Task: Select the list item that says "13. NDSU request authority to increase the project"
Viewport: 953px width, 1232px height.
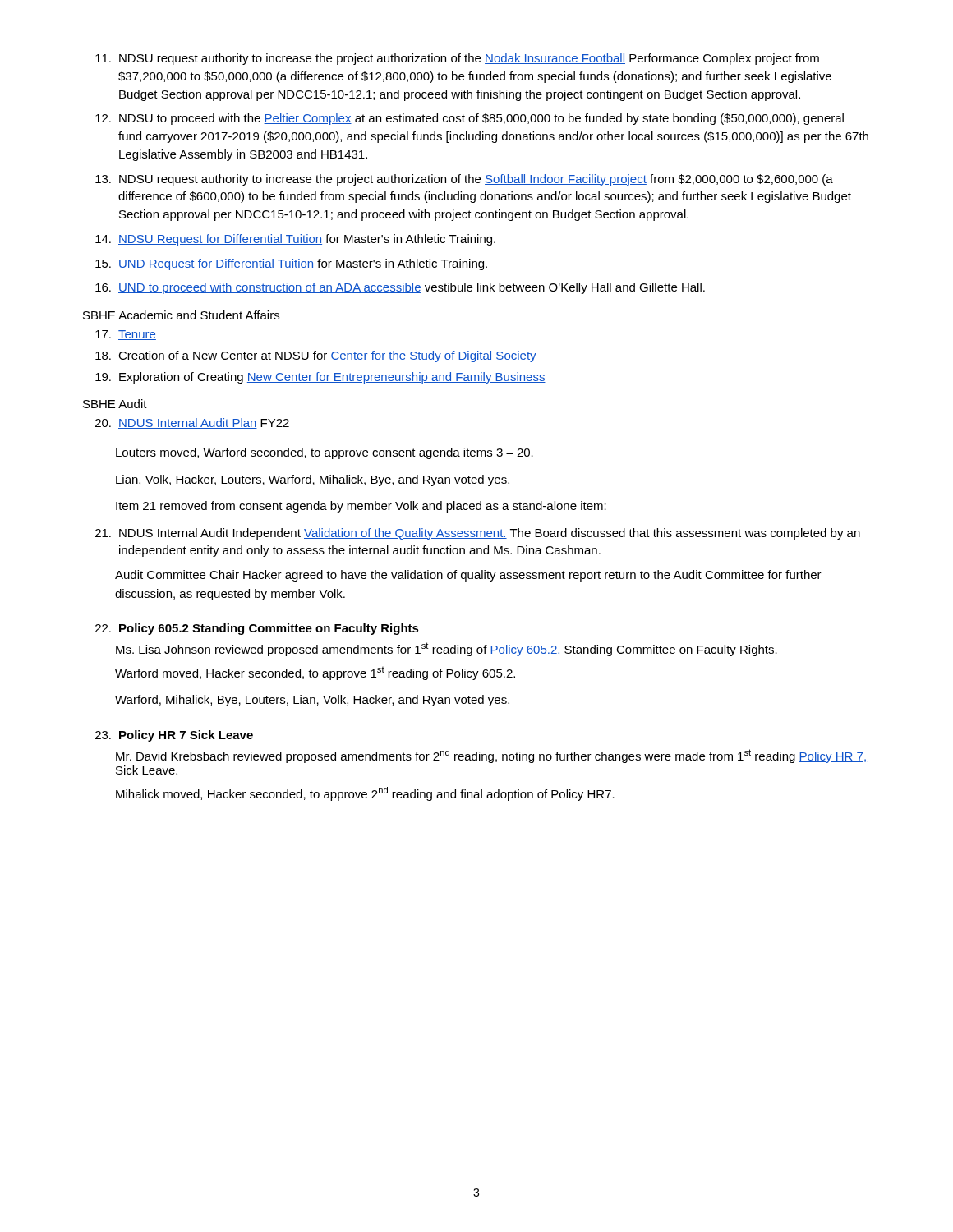Action: 476,196
